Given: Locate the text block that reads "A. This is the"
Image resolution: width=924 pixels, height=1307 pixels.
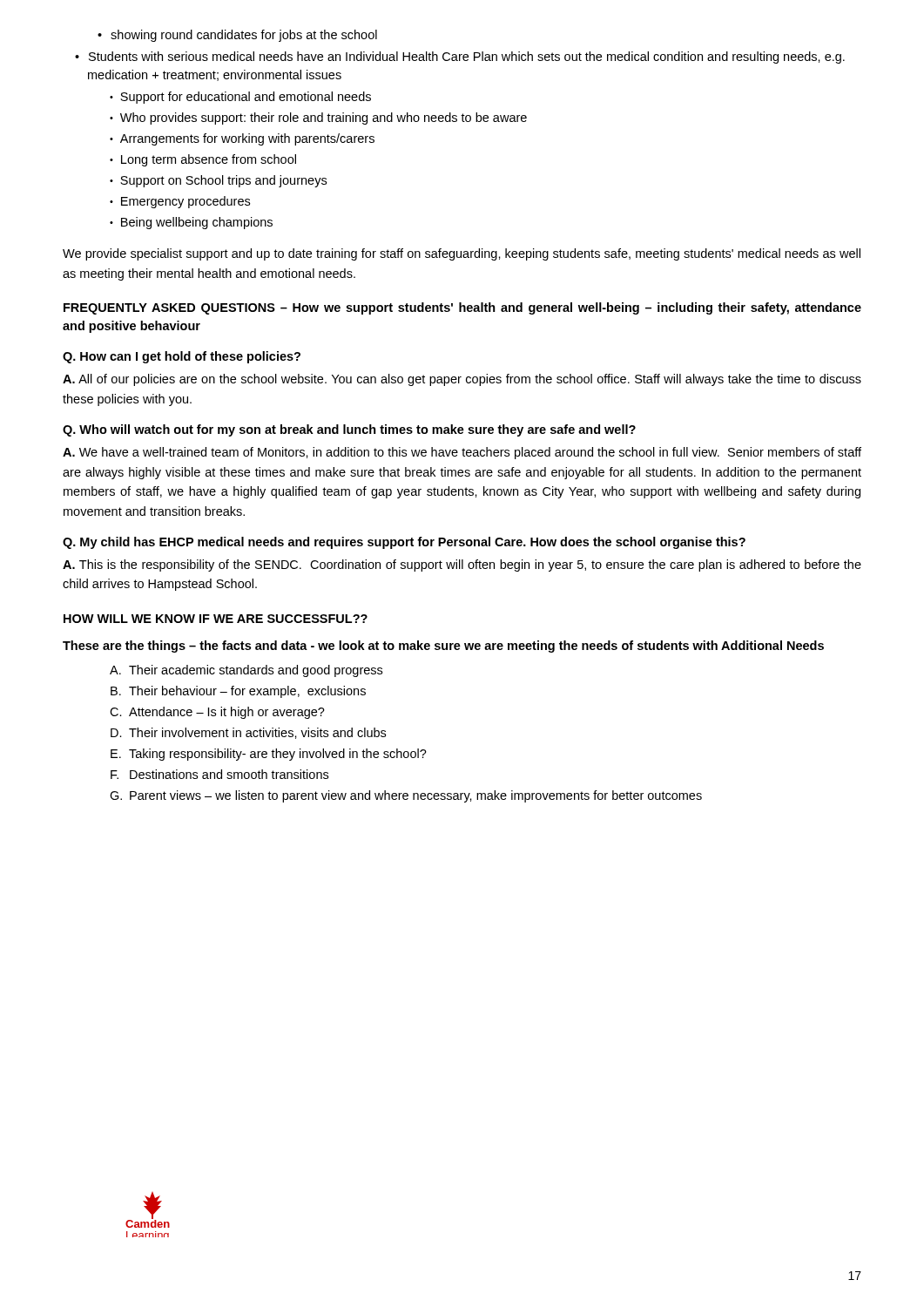Looking at the screenshot, I should 462,574.
